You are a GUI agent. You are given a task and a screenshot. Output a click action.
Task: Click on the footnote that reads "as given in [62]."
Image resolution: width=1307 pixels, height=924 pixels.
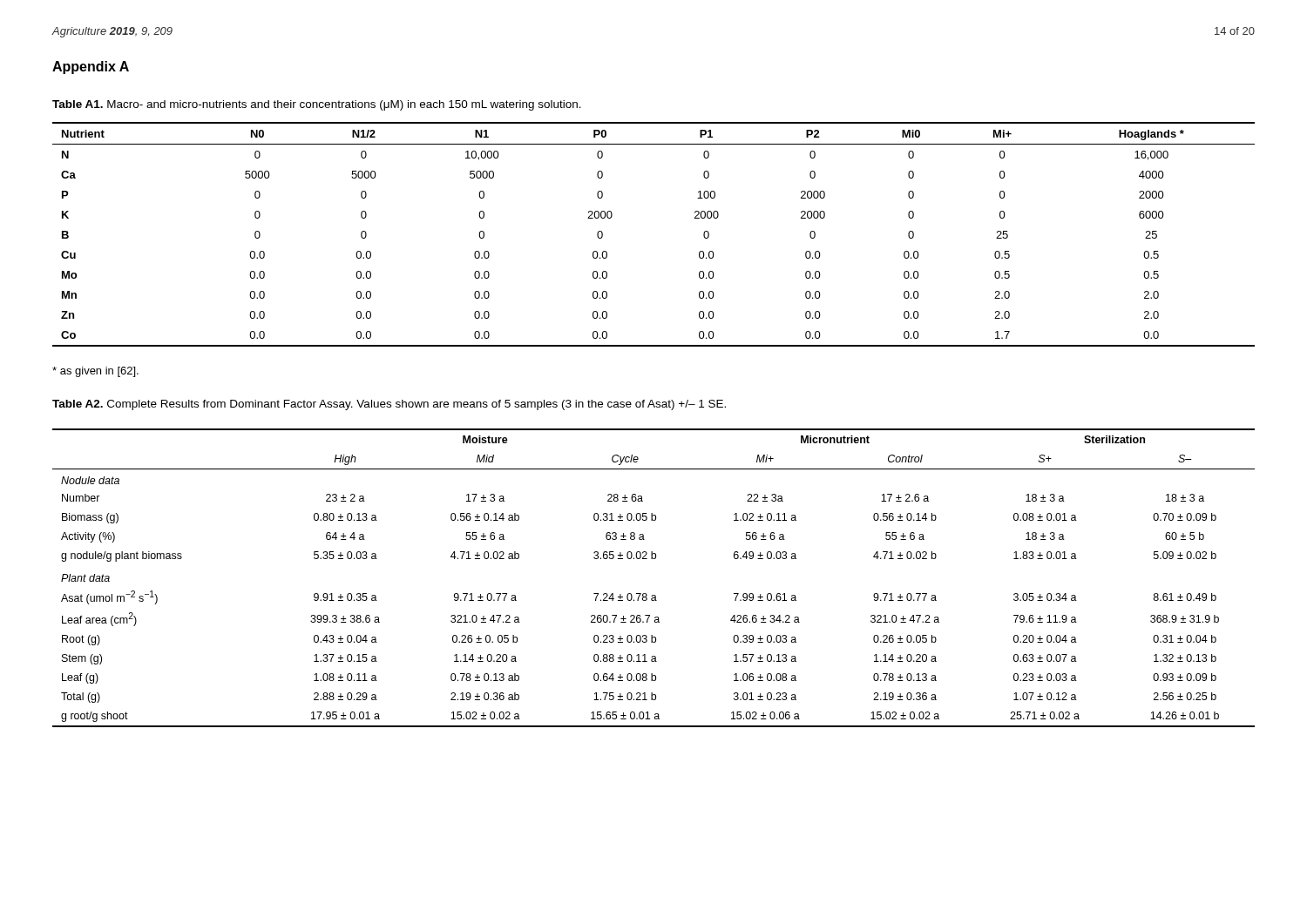[x=96, y=371]
